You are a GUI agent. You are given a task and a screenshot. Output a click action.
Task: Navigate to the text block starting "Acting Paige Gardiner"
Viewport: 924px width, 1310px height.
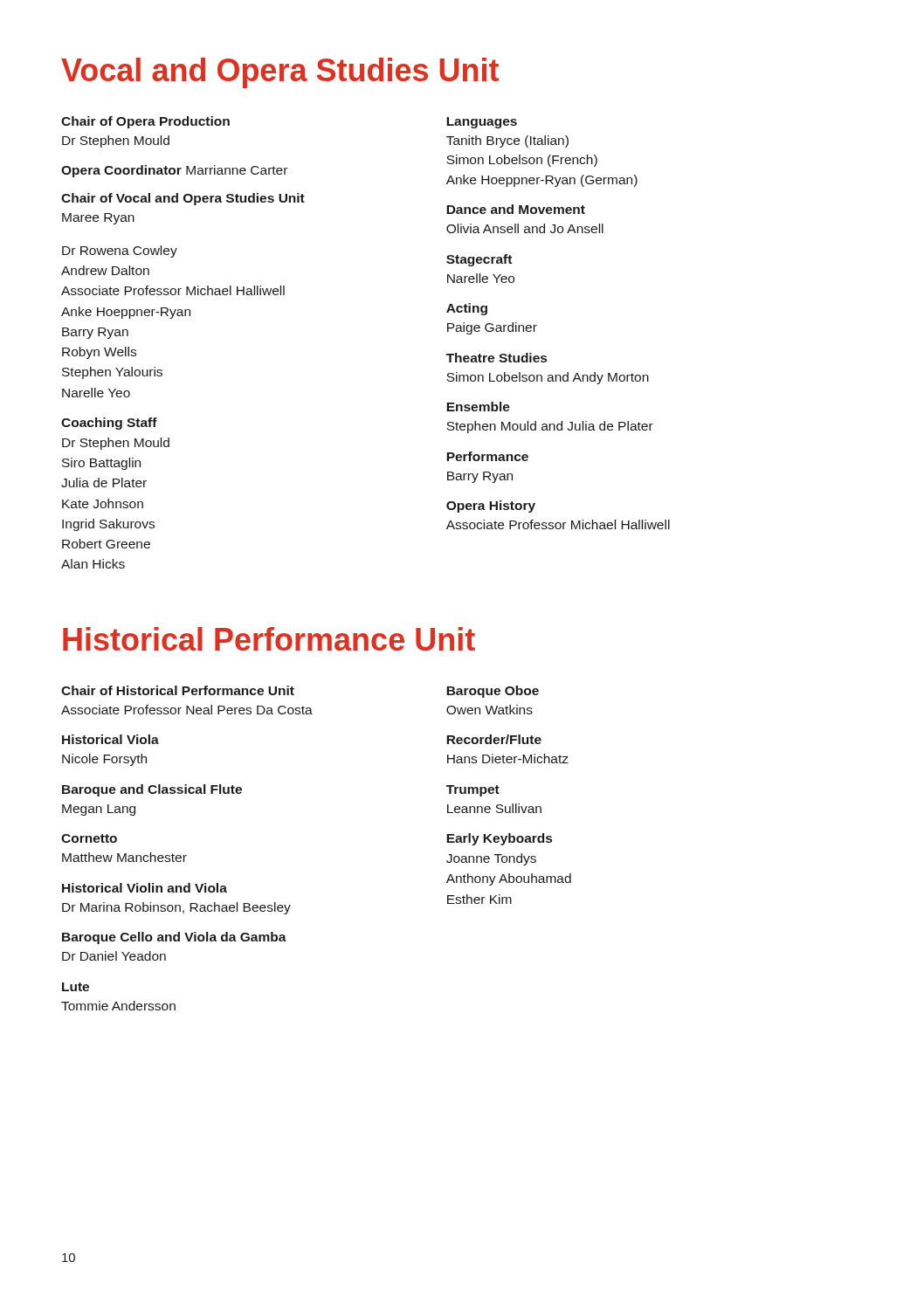[x=467, y=309]
